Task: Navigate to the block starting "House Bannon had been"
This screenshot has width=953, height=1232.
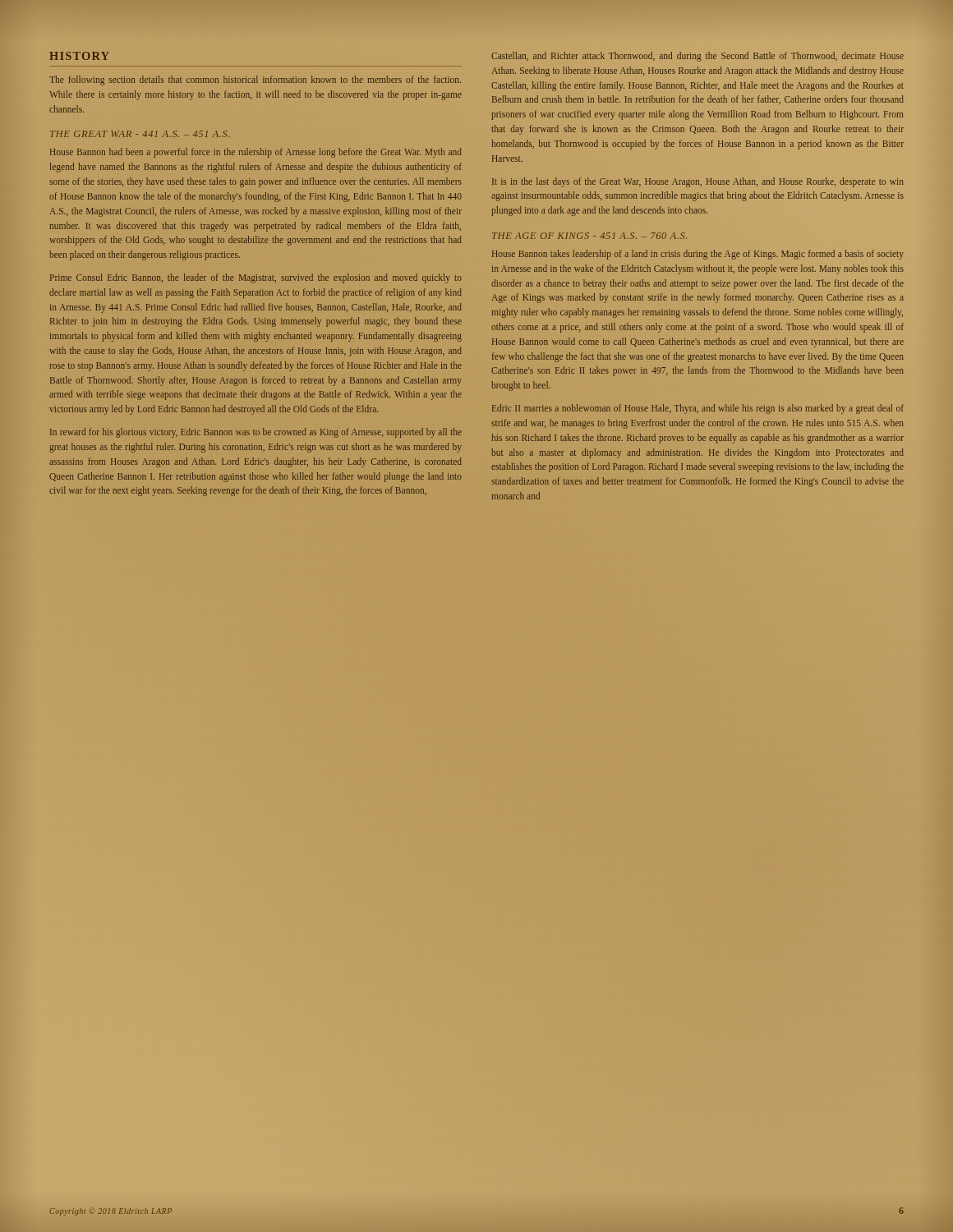Action: pyautogui.click(x=255, y=204)
